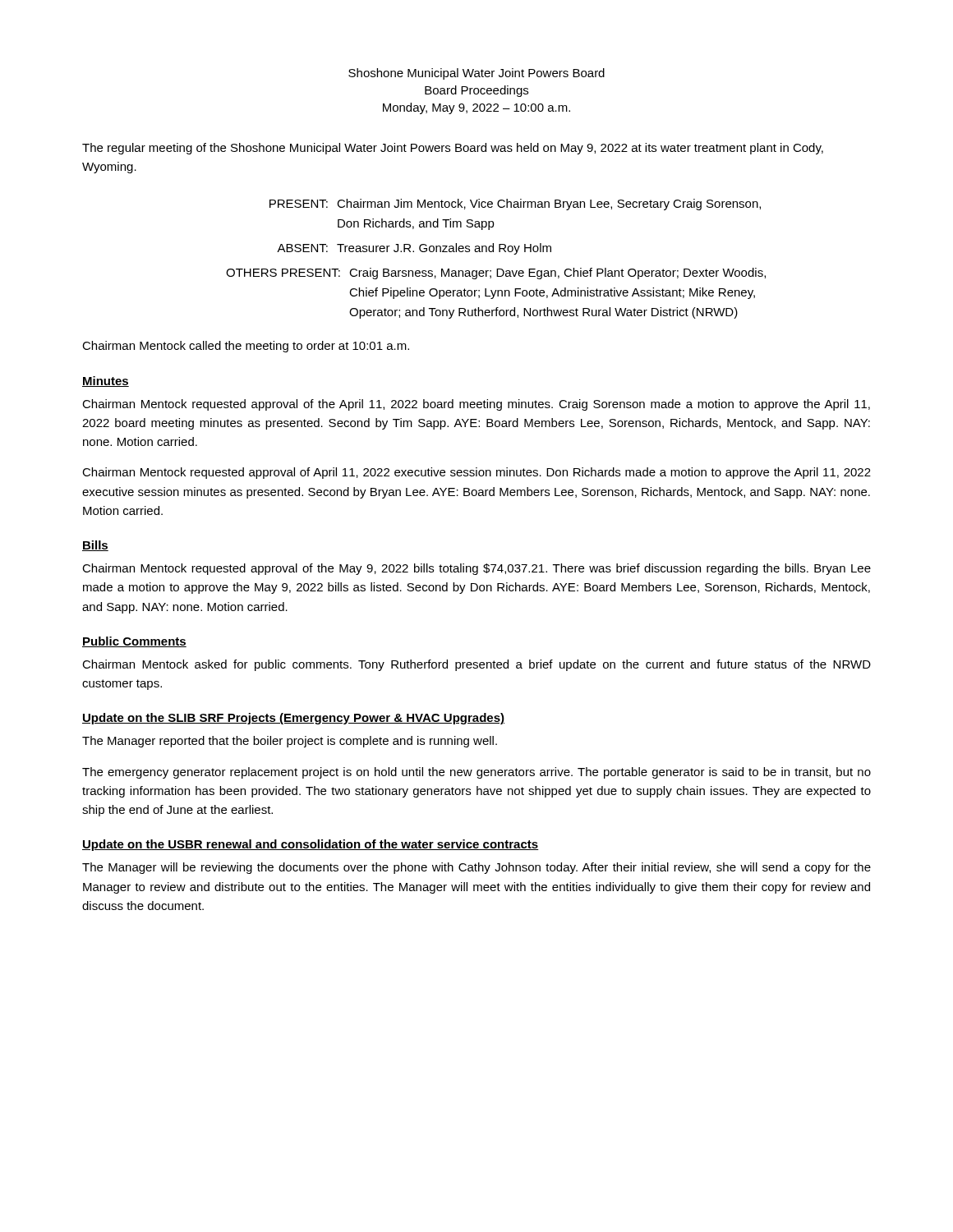Locate the text block containing "The Manager reported that"
This screenshot has width=953, height=1232.
click(x=290, y=741)
